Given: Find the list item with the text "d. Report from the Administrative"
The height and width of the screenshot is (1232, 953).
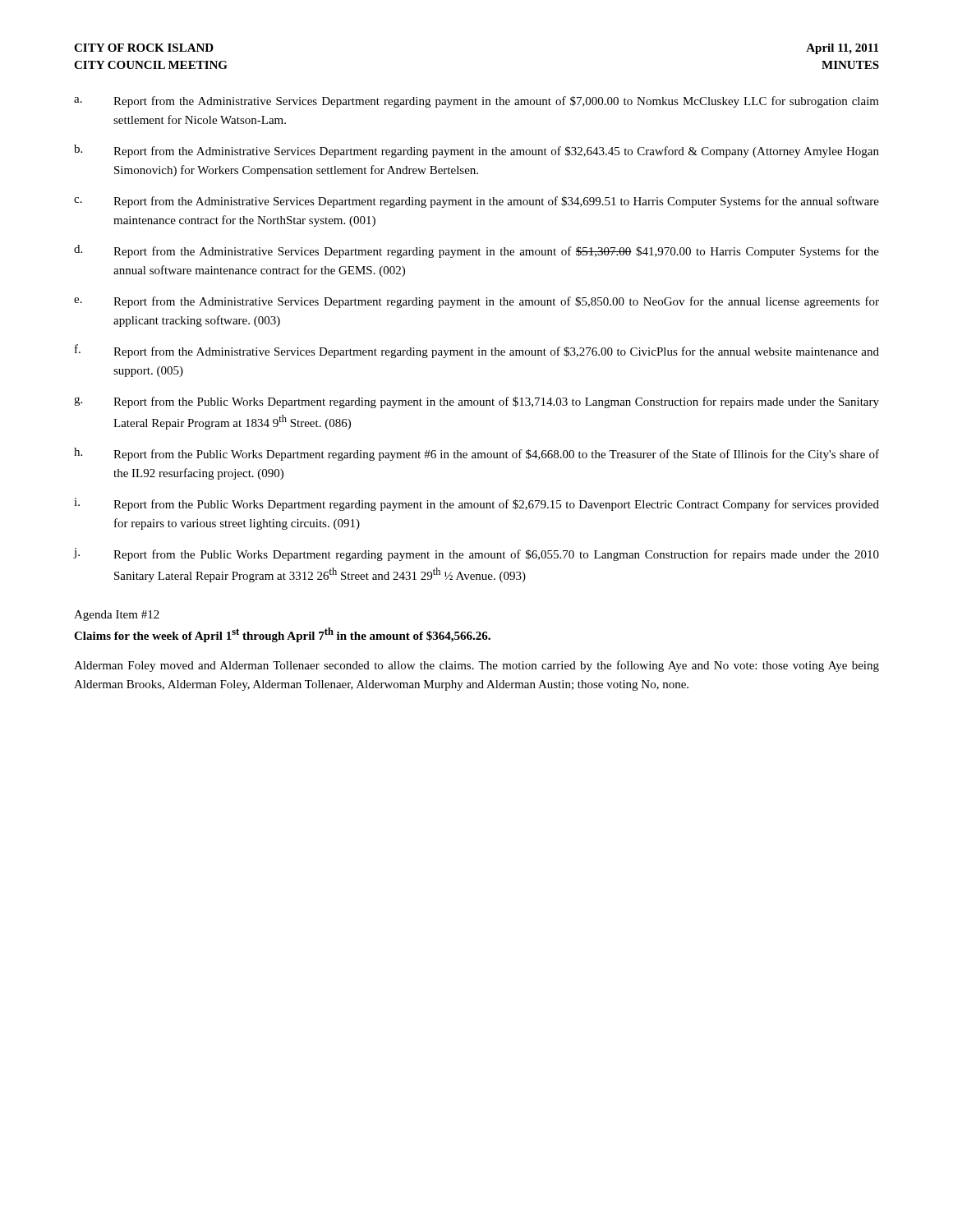Looking at the screenshot, I should coord(476,261).
